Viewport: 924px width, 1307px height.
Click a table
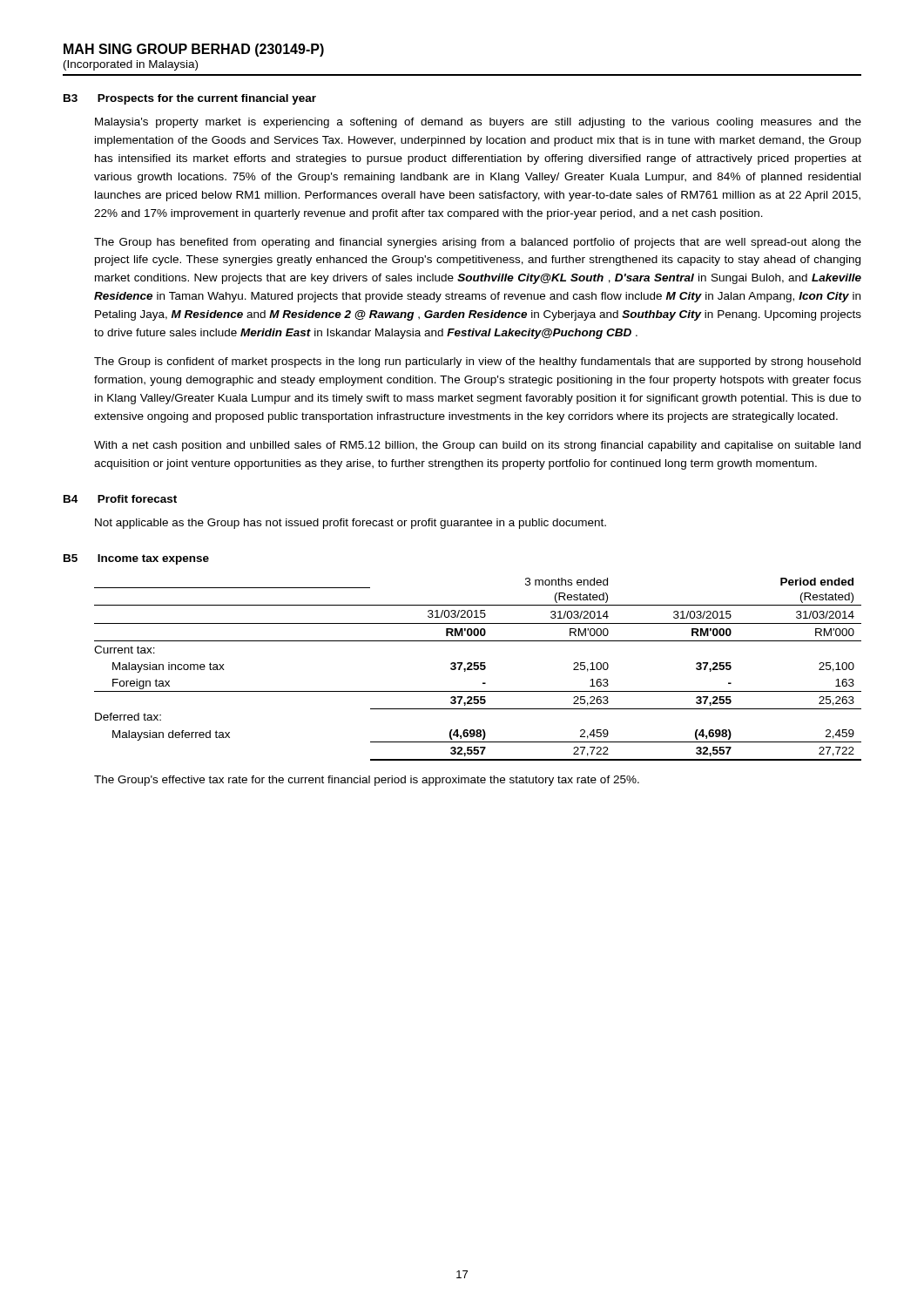tap(478, 667)
